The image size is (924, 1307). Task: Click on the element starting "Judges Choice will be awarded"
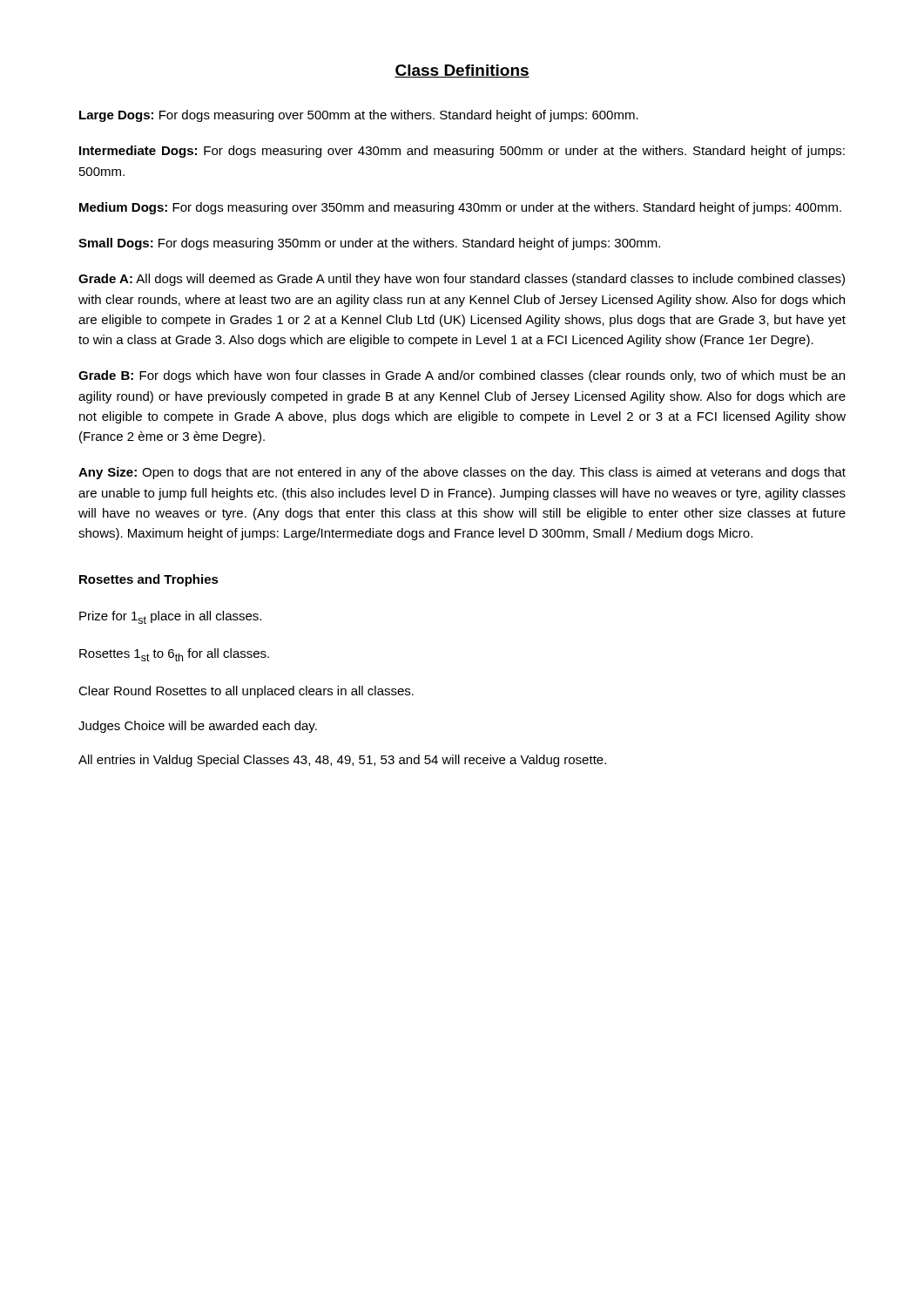pos(198,725)
